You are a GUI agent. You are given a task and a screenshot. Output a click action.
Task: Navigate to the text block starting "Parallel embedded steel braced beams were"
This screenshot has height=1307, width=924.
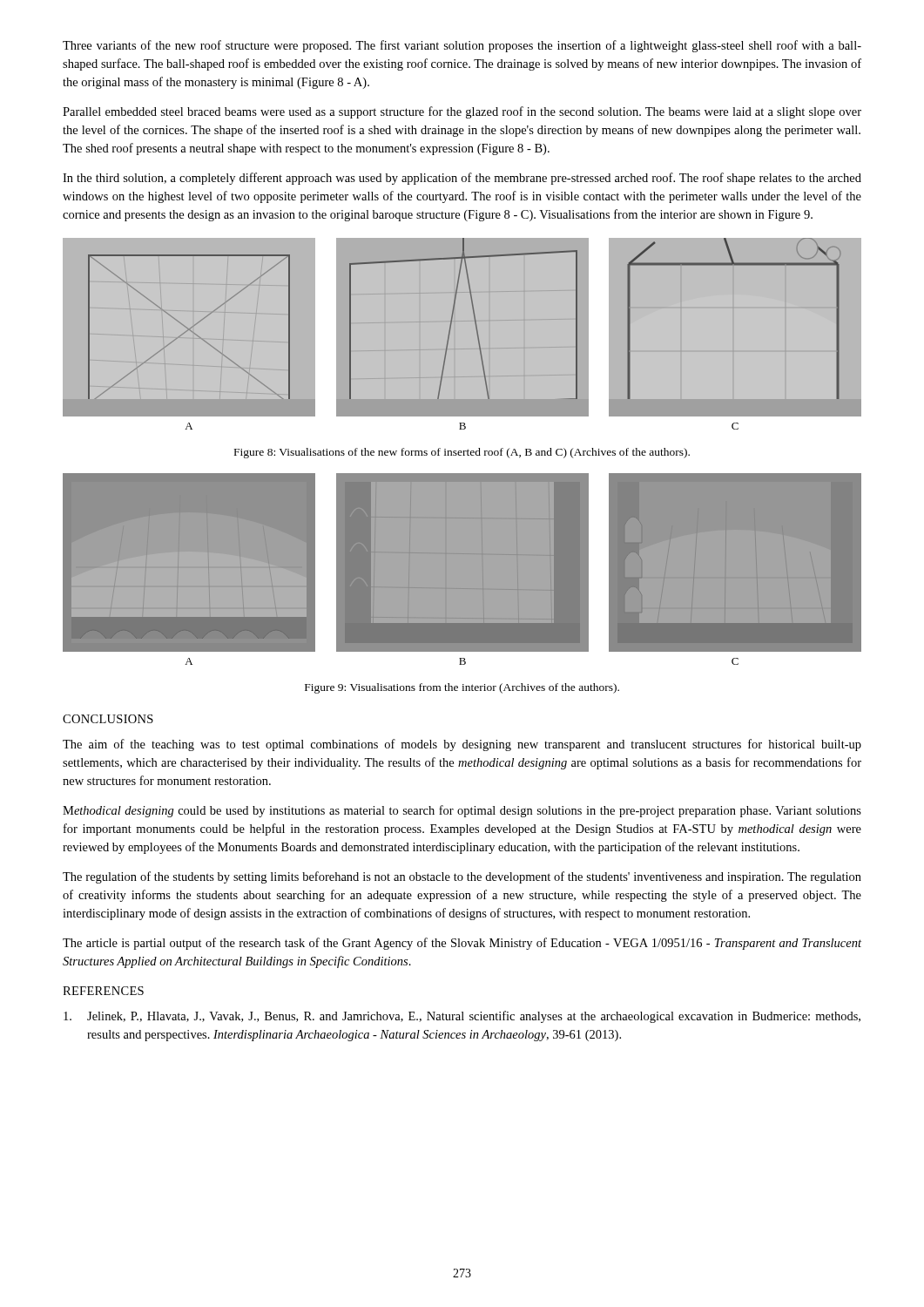coord(462,130)
